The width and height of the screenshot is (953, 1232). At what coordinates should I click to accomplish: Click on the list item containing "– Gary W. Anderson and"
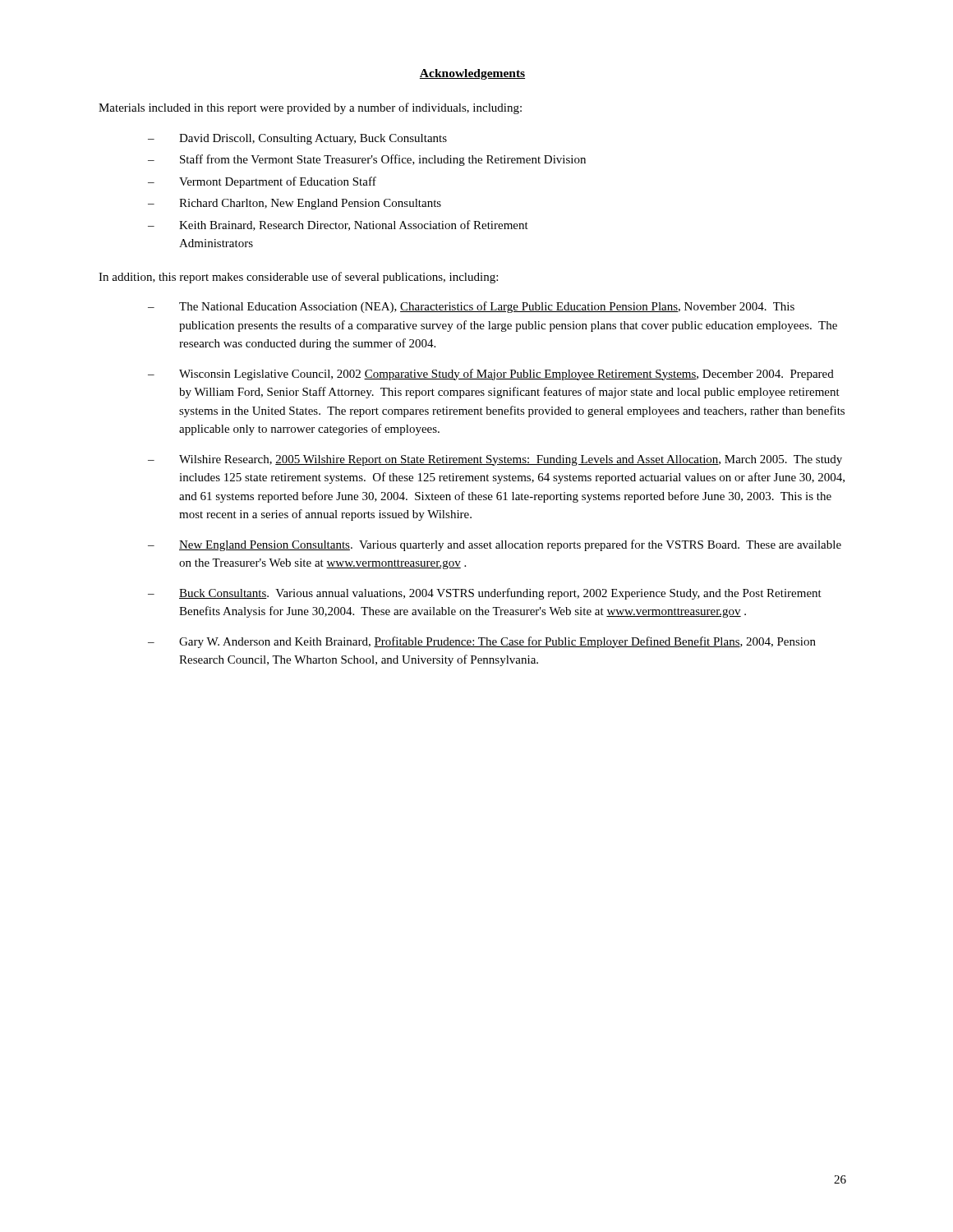point(497,650)
